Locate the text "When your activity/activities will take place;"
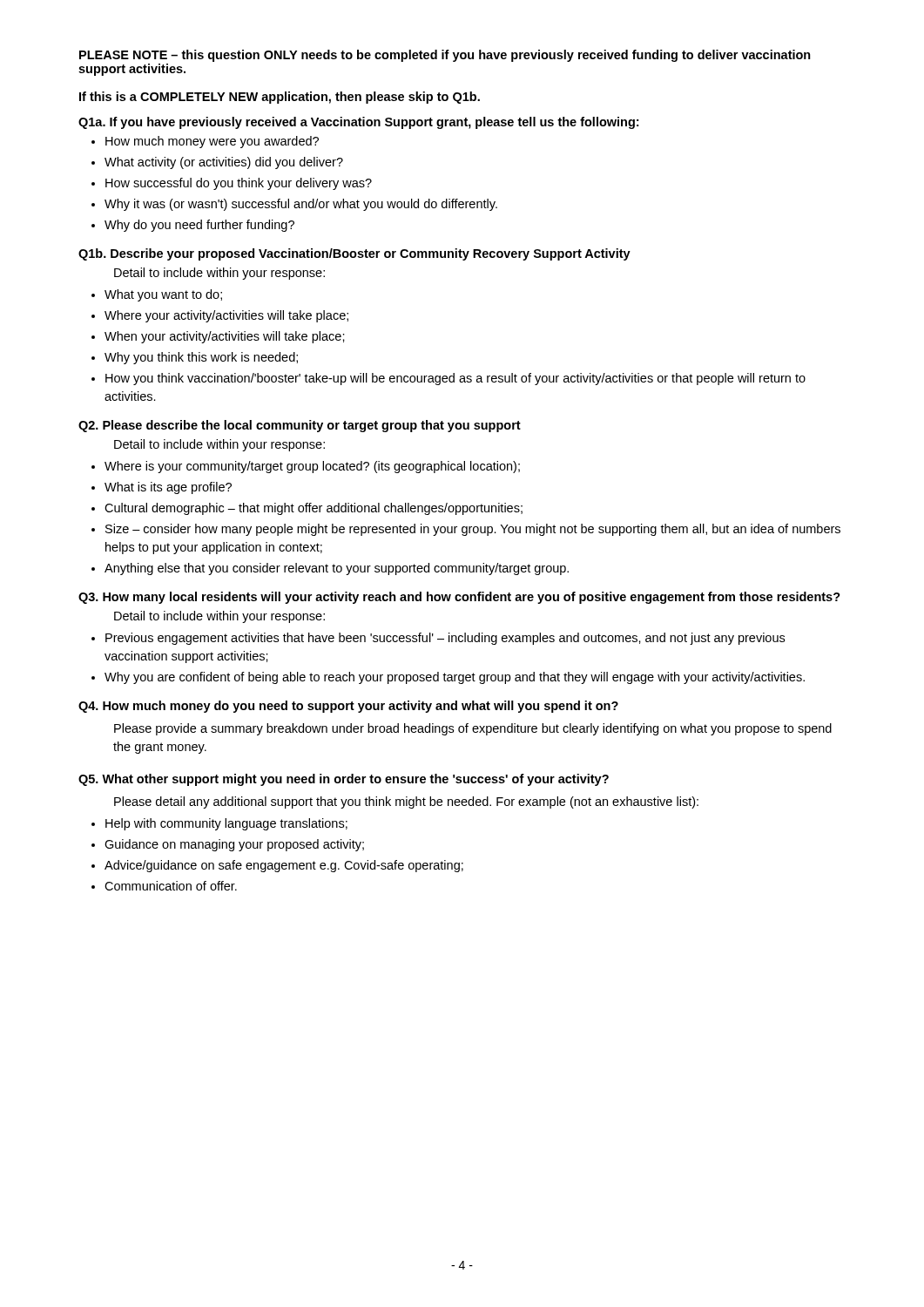Screen dimensions: 1307x924 [x=225, y=337]
